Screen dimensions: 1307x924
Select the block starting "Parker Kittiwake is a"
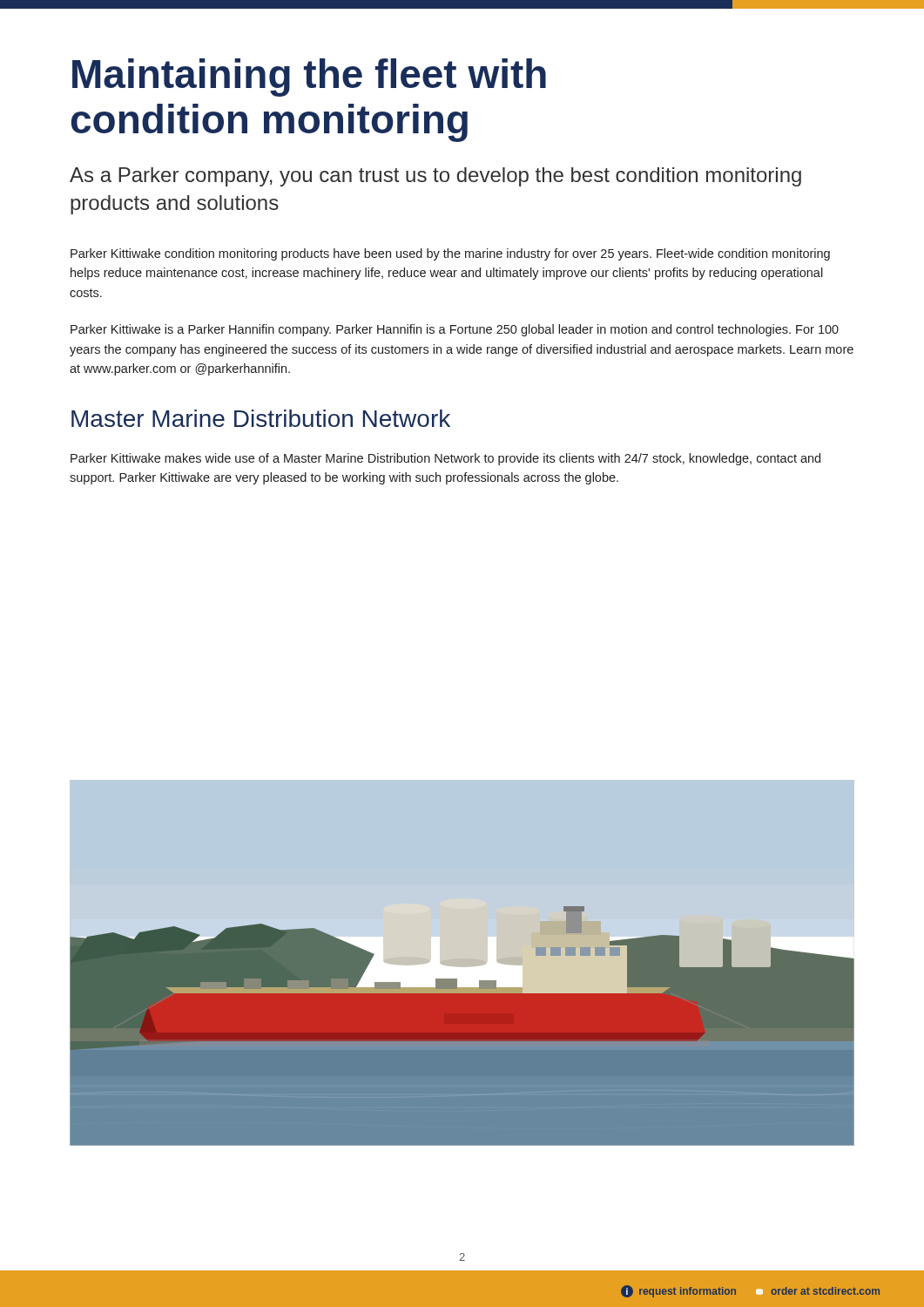coord(462,349)
